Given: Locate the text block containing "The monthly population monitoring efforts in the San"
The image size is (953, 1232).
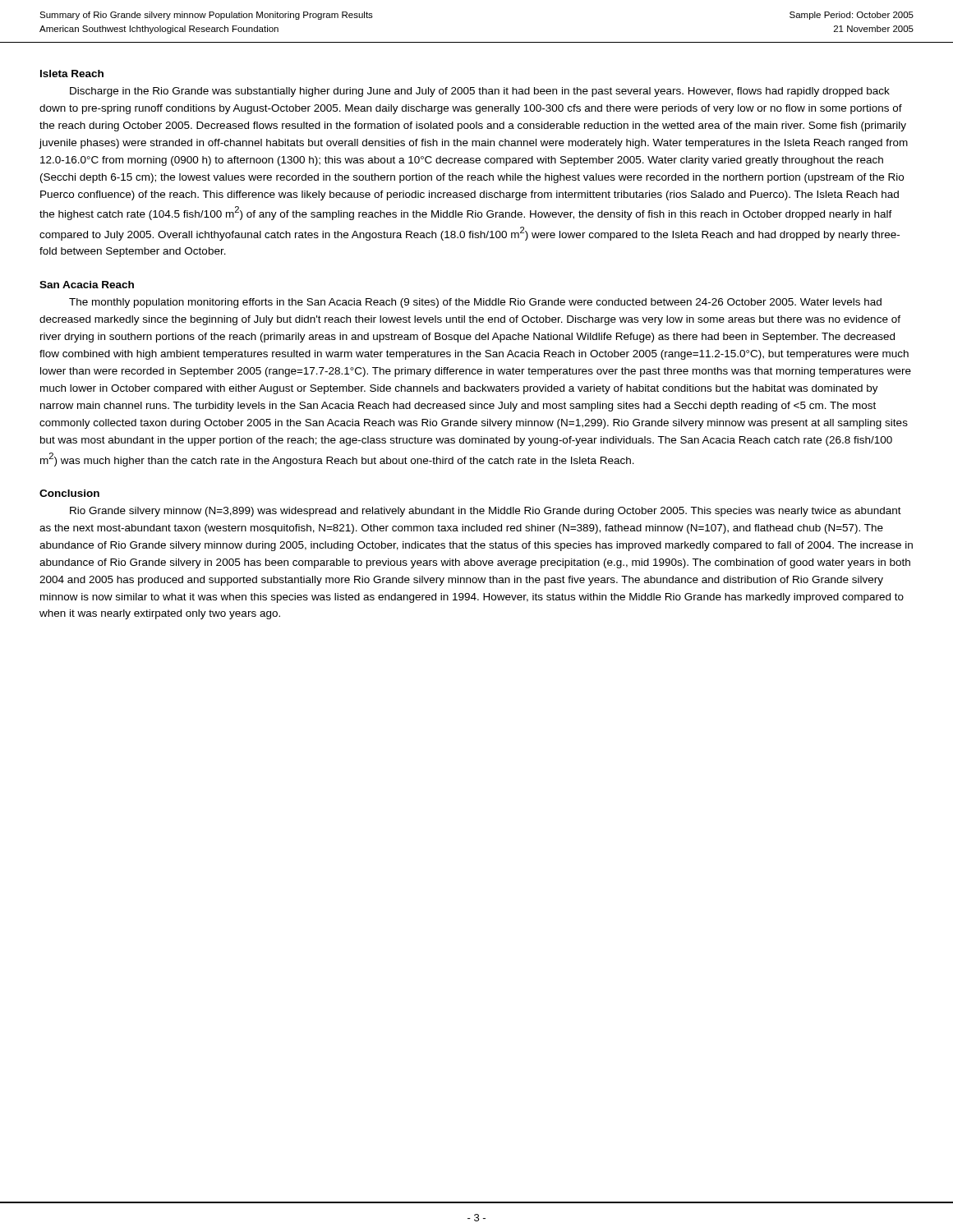Looking at the screenshot, I should [x=476, y=382].
